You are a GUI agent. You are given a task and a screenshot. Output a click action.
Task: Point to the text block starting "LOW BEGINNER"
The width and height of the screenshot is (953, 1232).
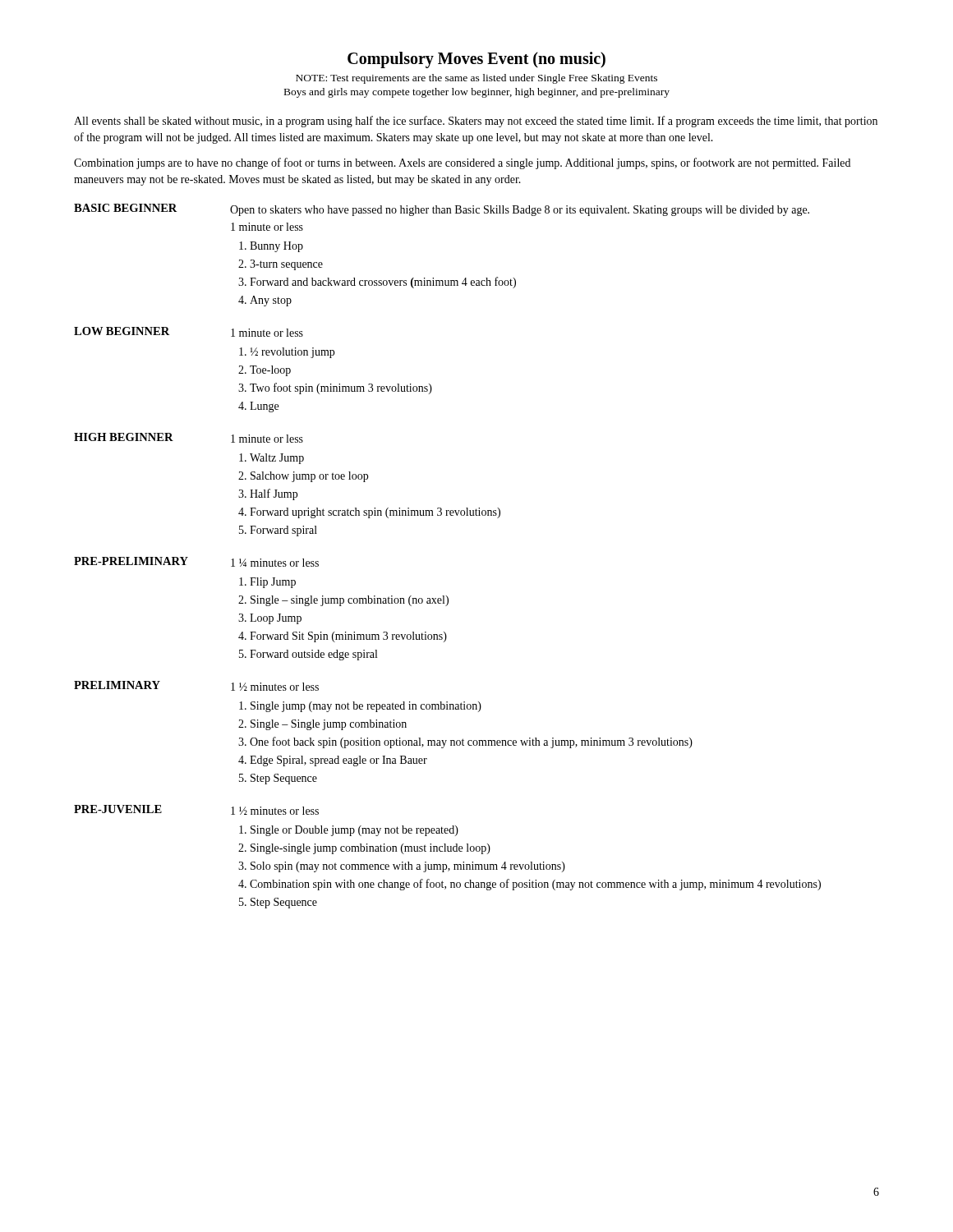[x=122, y=331]
